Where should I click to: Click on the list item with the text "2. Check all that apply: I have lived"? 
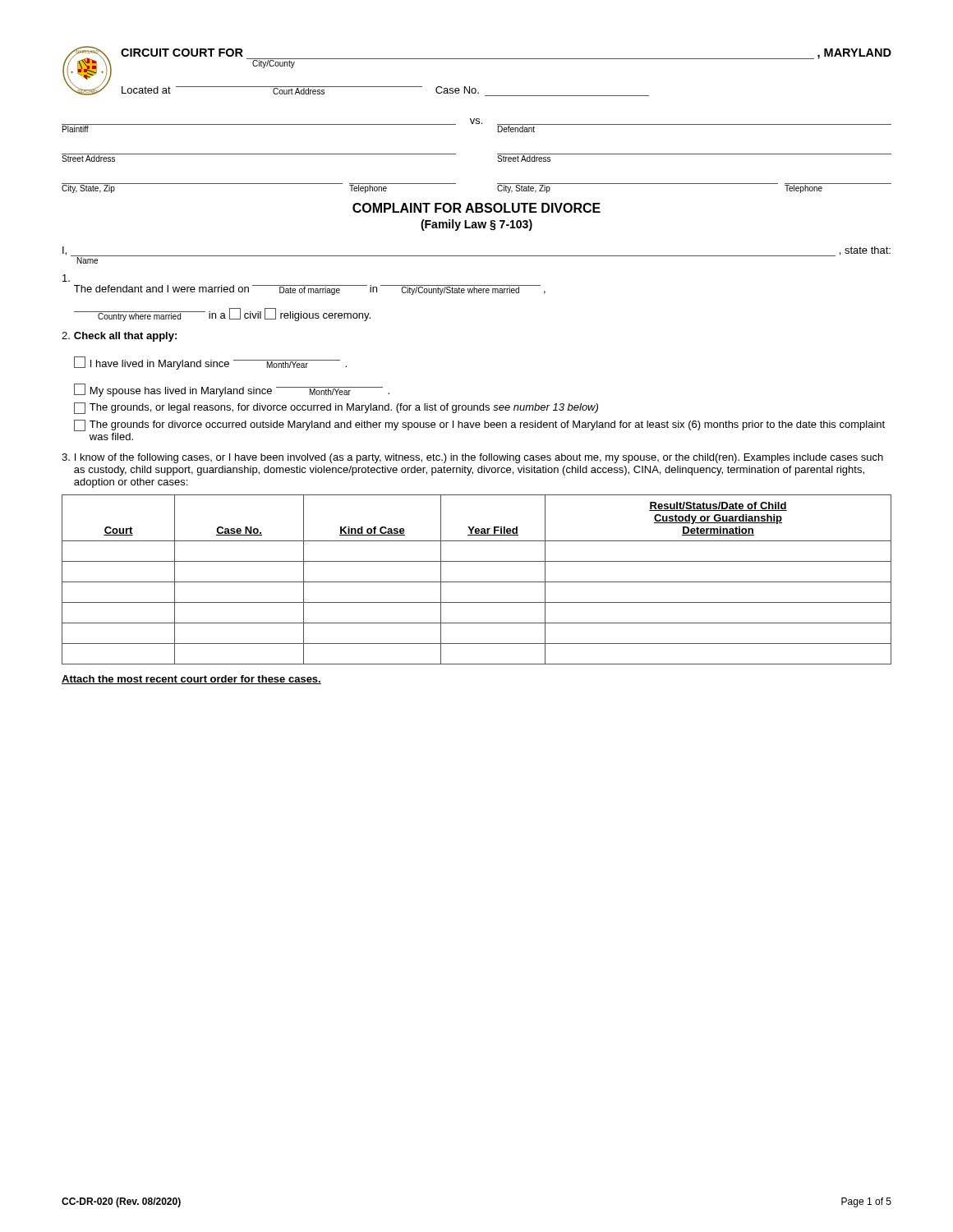(x=119, y=337)
